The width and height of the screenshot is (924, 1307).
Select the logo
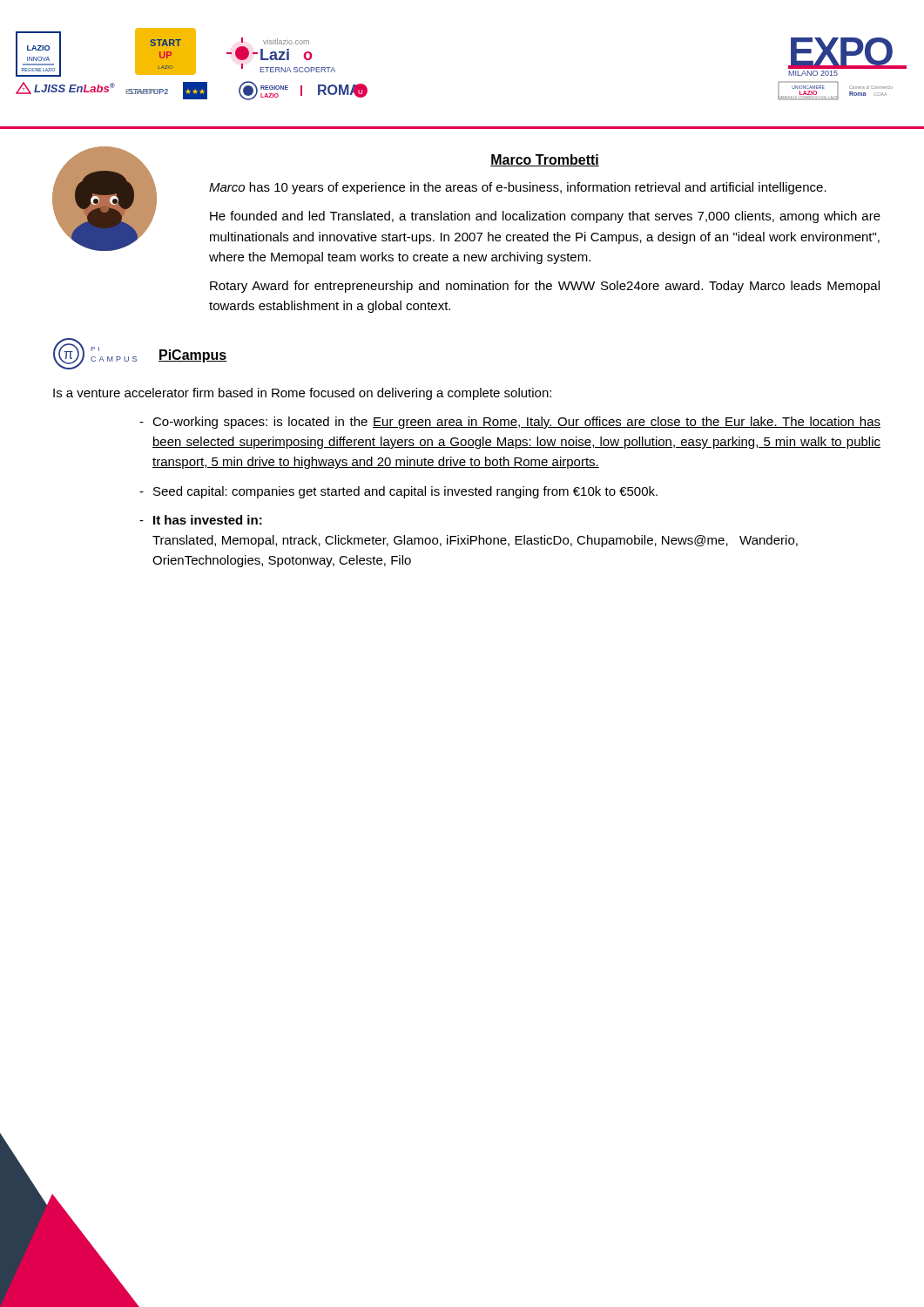point(100,355)
